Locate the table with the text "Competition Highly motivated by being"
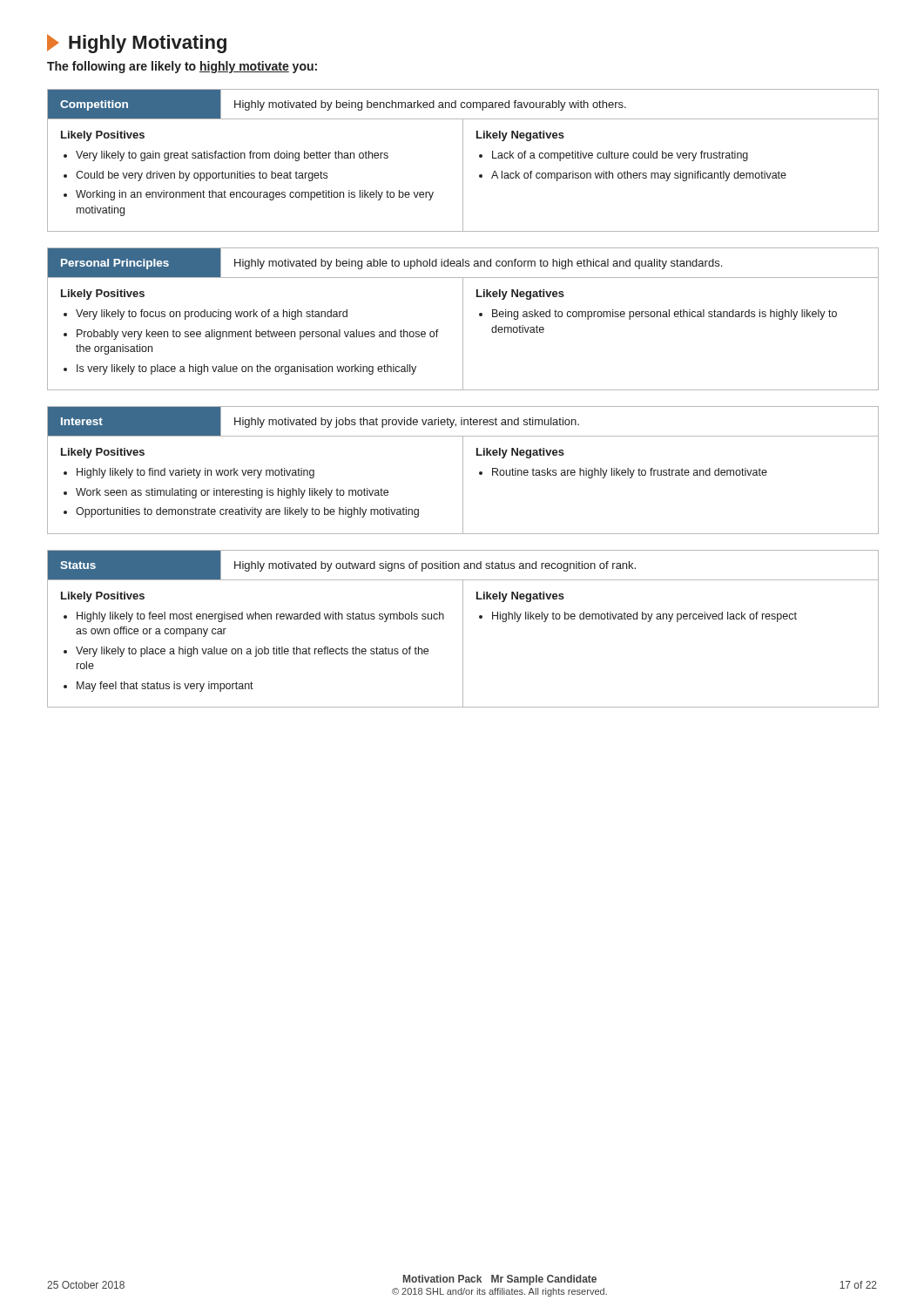The width and height of the screenshot is (924, 1307). (463, 160)
